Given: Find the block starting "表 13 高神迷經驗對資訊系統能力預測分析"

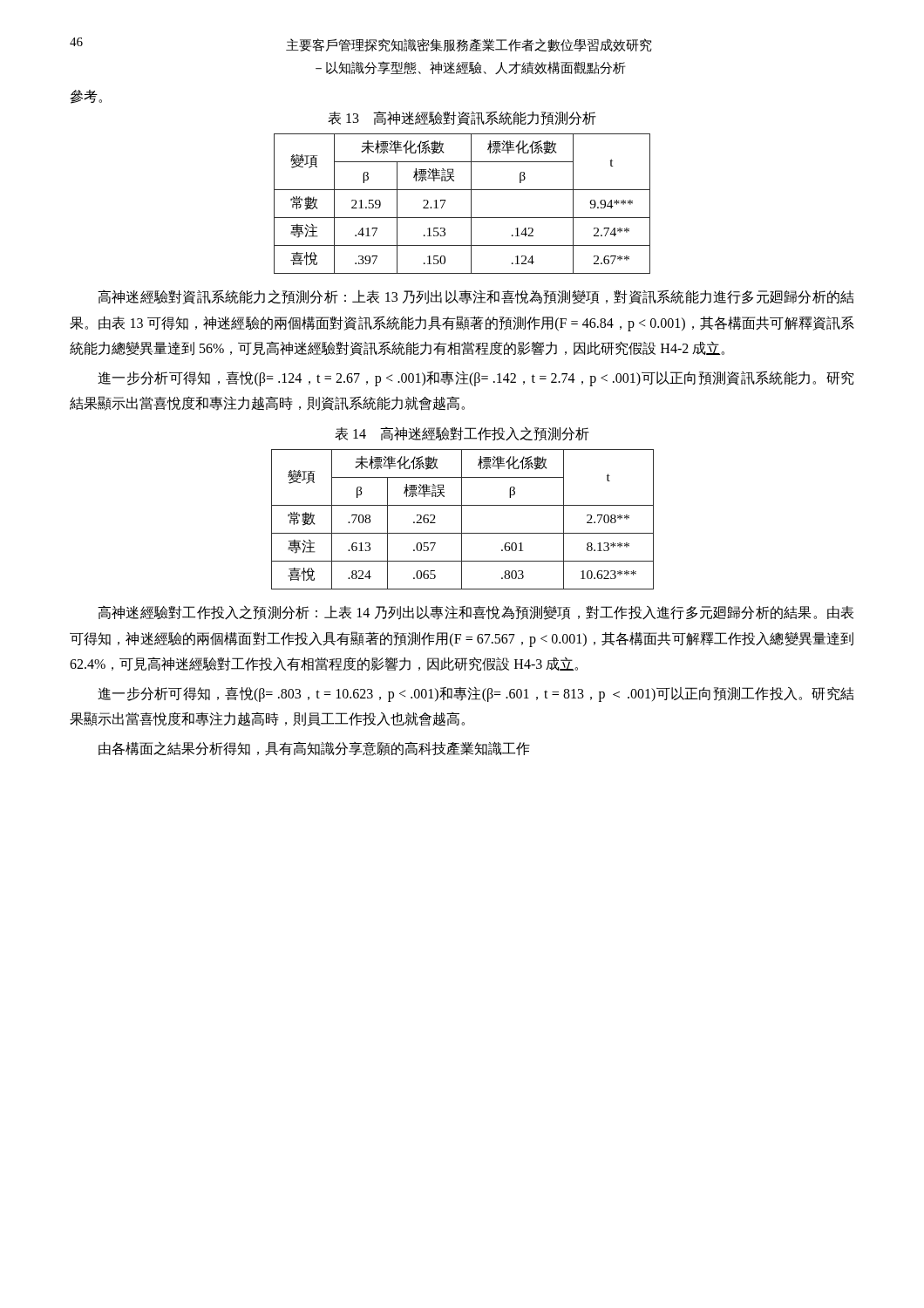Looking at the screenshot, I should pos(462,118).
